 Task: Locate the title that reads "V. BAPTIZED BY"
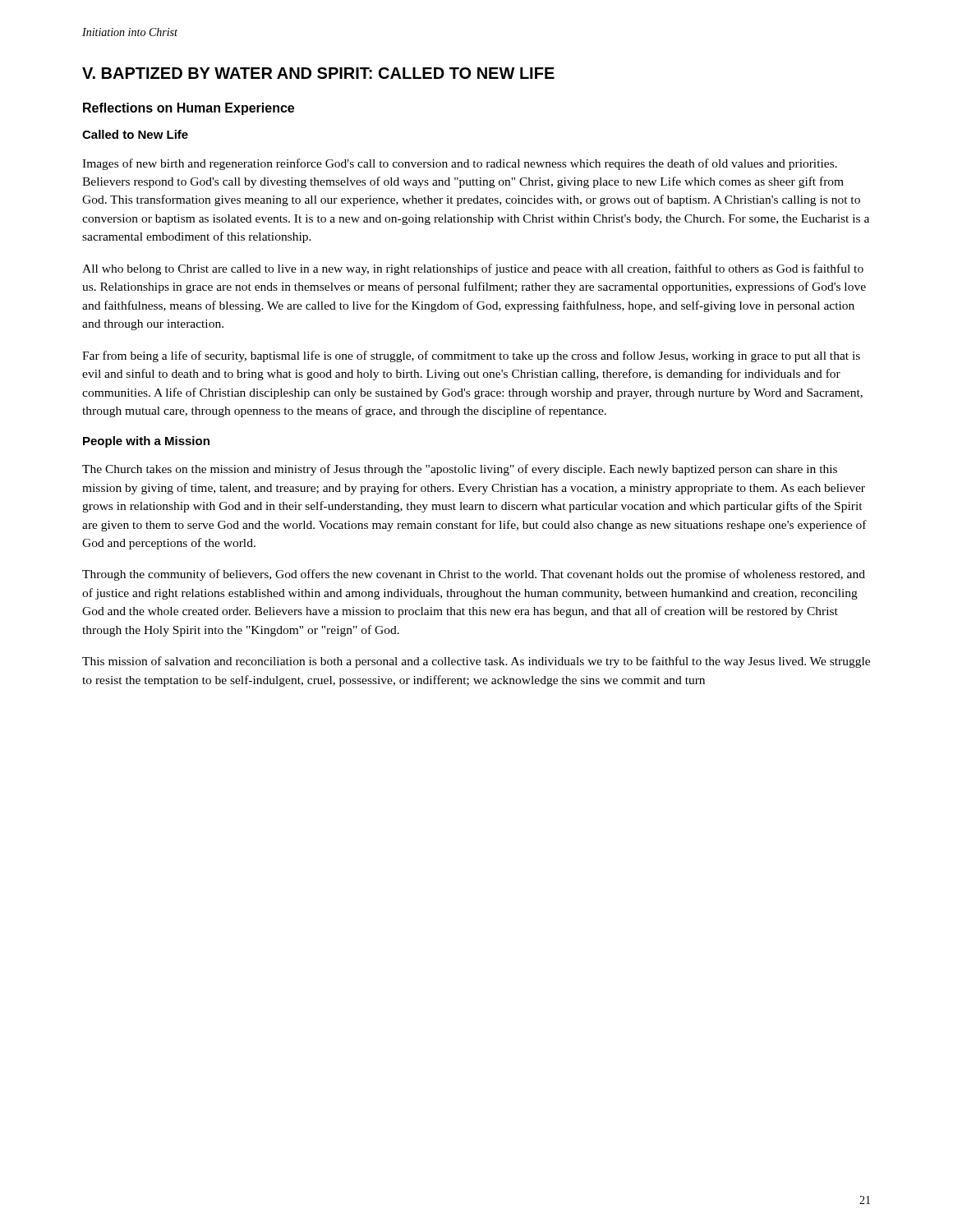coord(476,73)
